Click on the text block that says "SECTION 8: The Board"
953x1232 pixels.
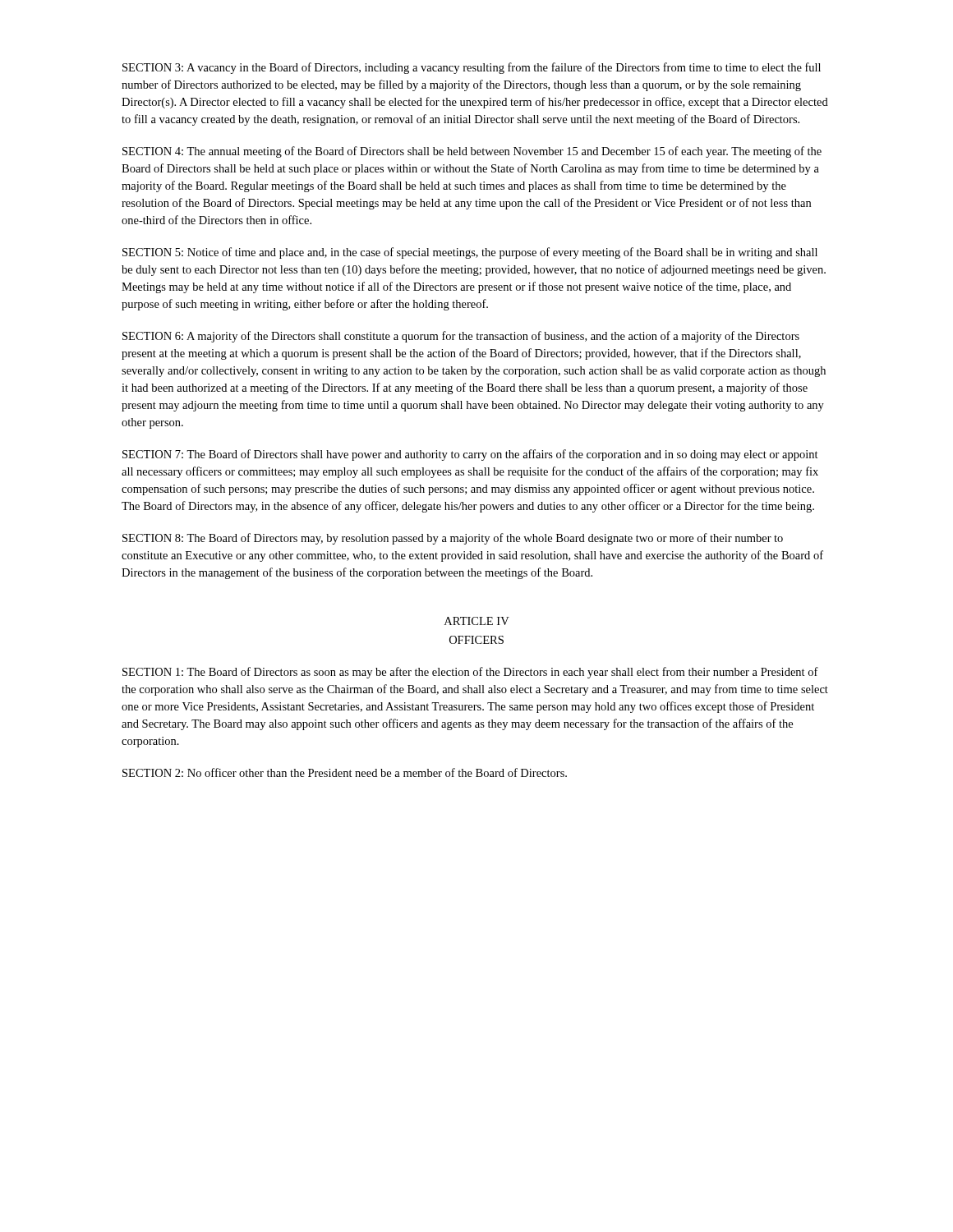pyautogui.click(x=472, y=556)
